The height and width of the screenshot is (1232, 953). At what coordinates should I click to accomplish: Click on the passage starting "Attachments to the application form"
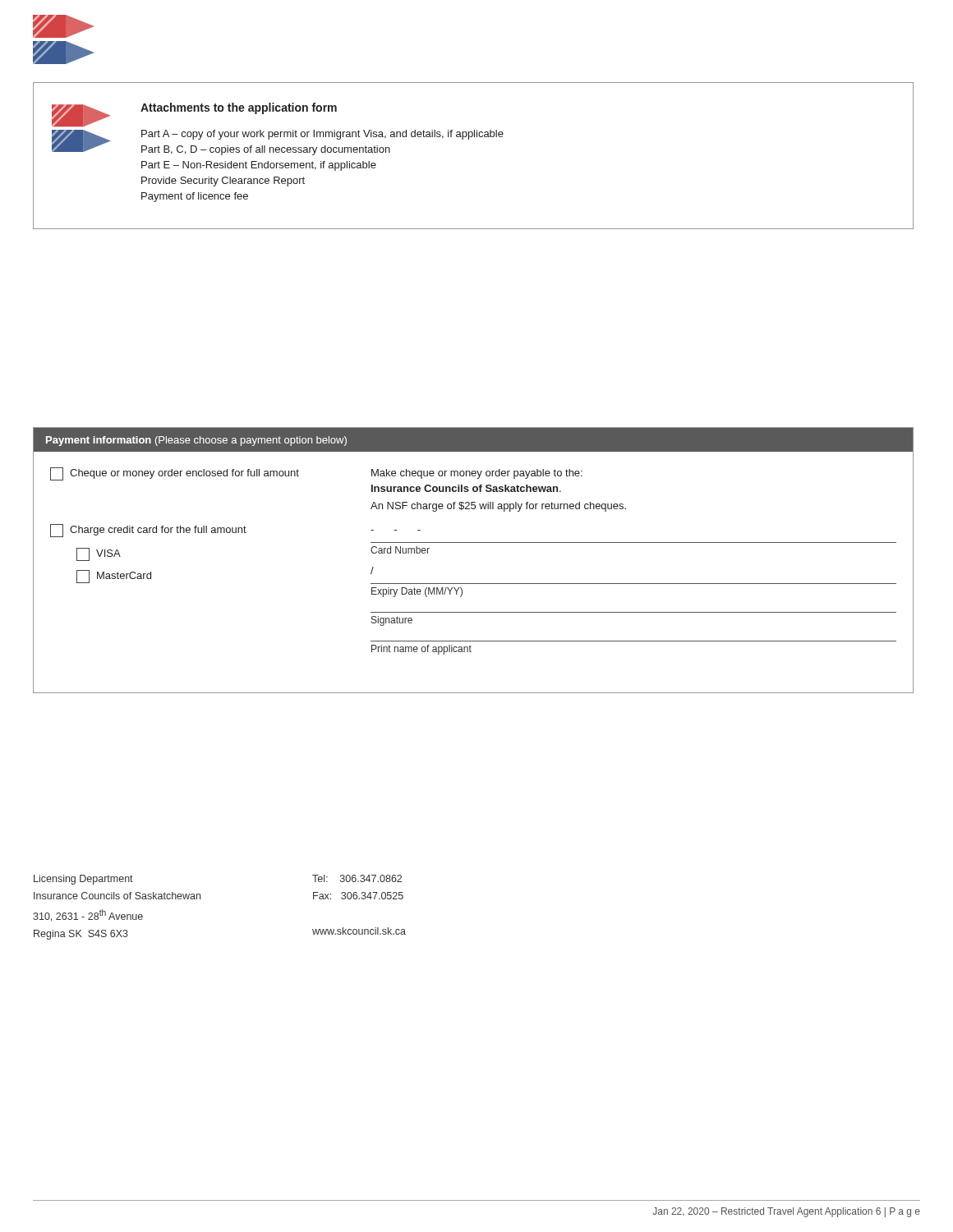tap(239, 108)
